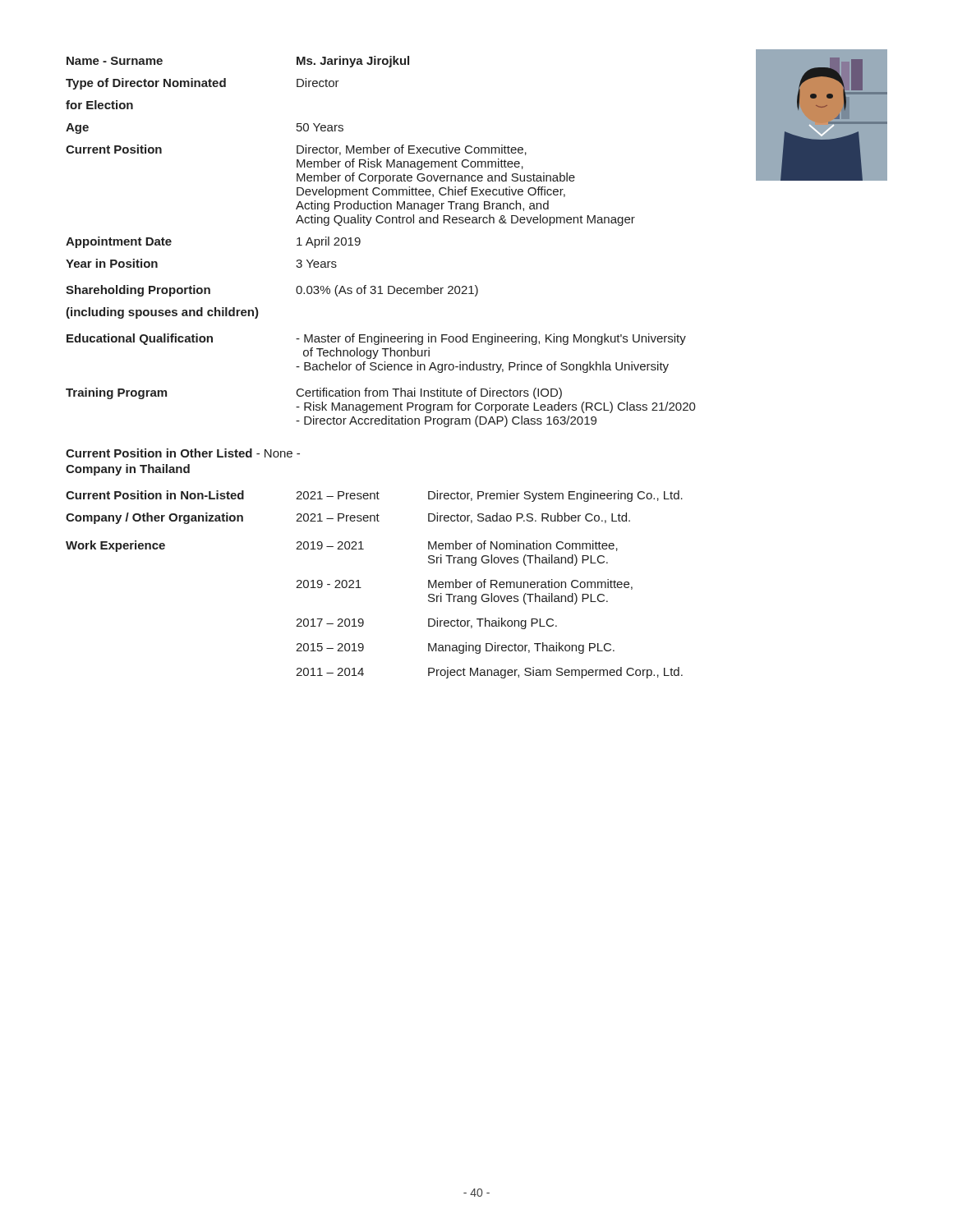Find the table that mentions "Type of Director"
This screenshot has width=953, height=1232.
(x=403, y=240)
